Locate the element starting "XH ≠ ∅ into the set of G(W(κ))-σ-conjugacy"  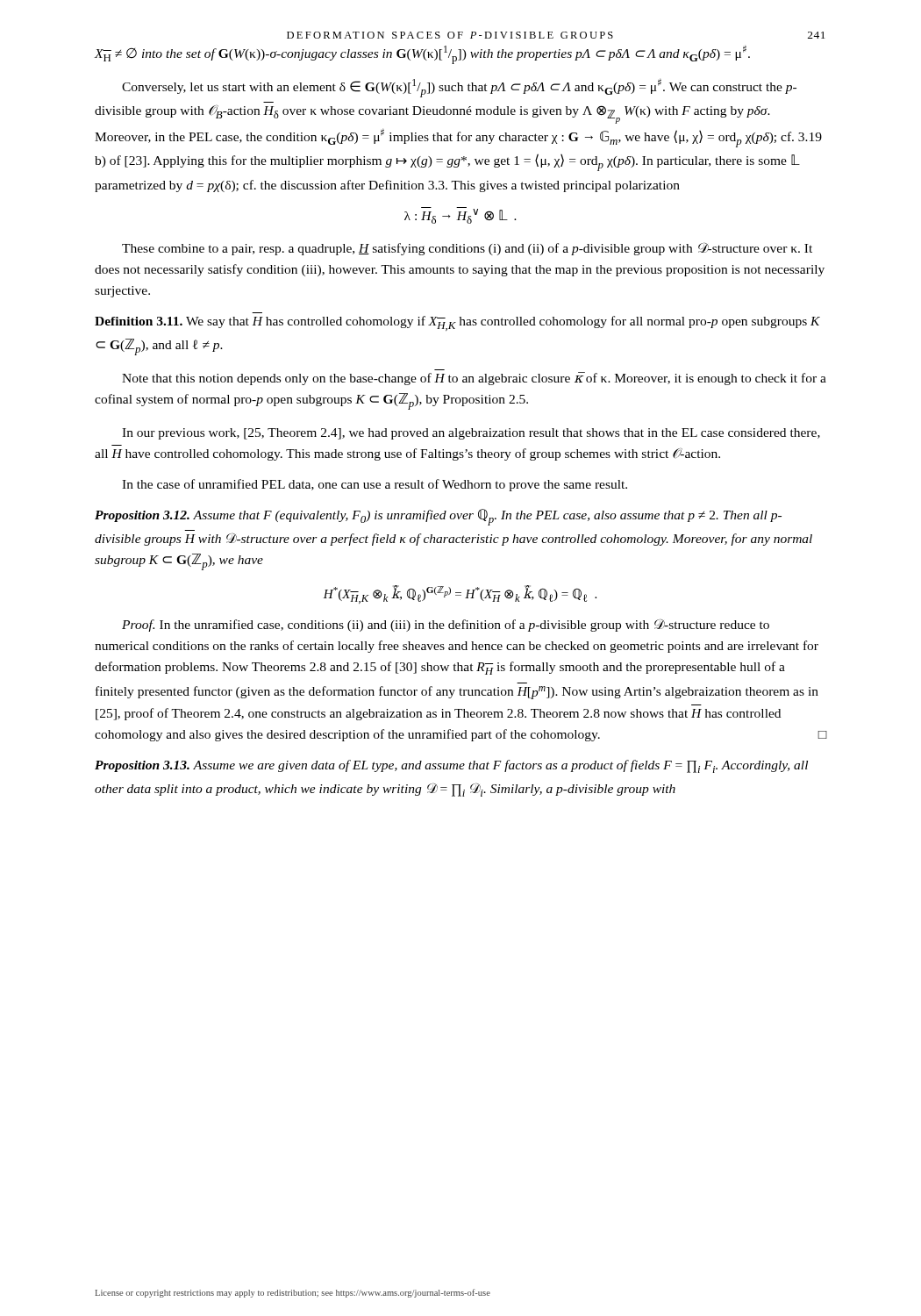[x=423, y=54]
